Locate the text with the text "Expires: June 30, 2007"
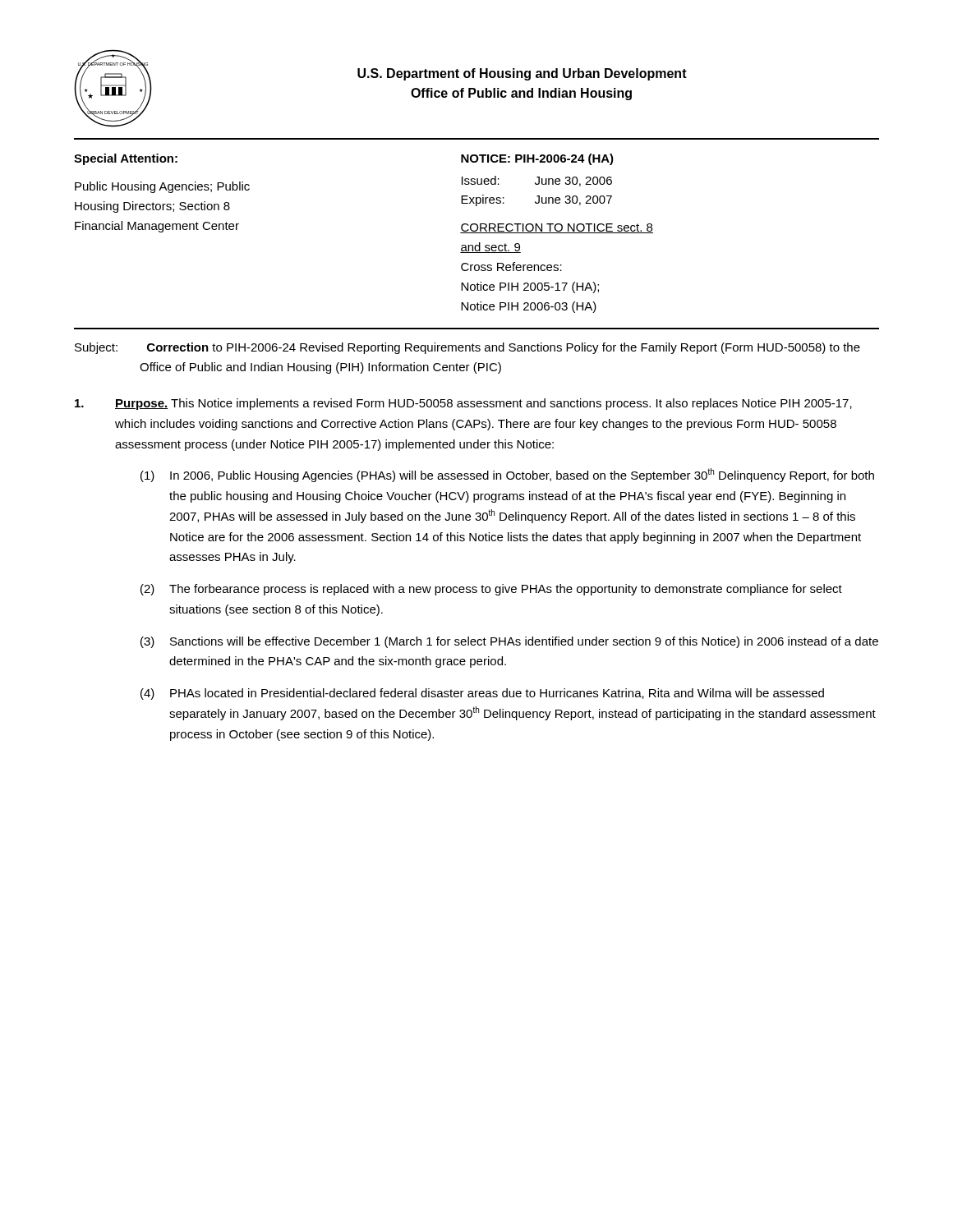Screen dimensions: 1232x953 pyautogui.click(x=536, y=199)
